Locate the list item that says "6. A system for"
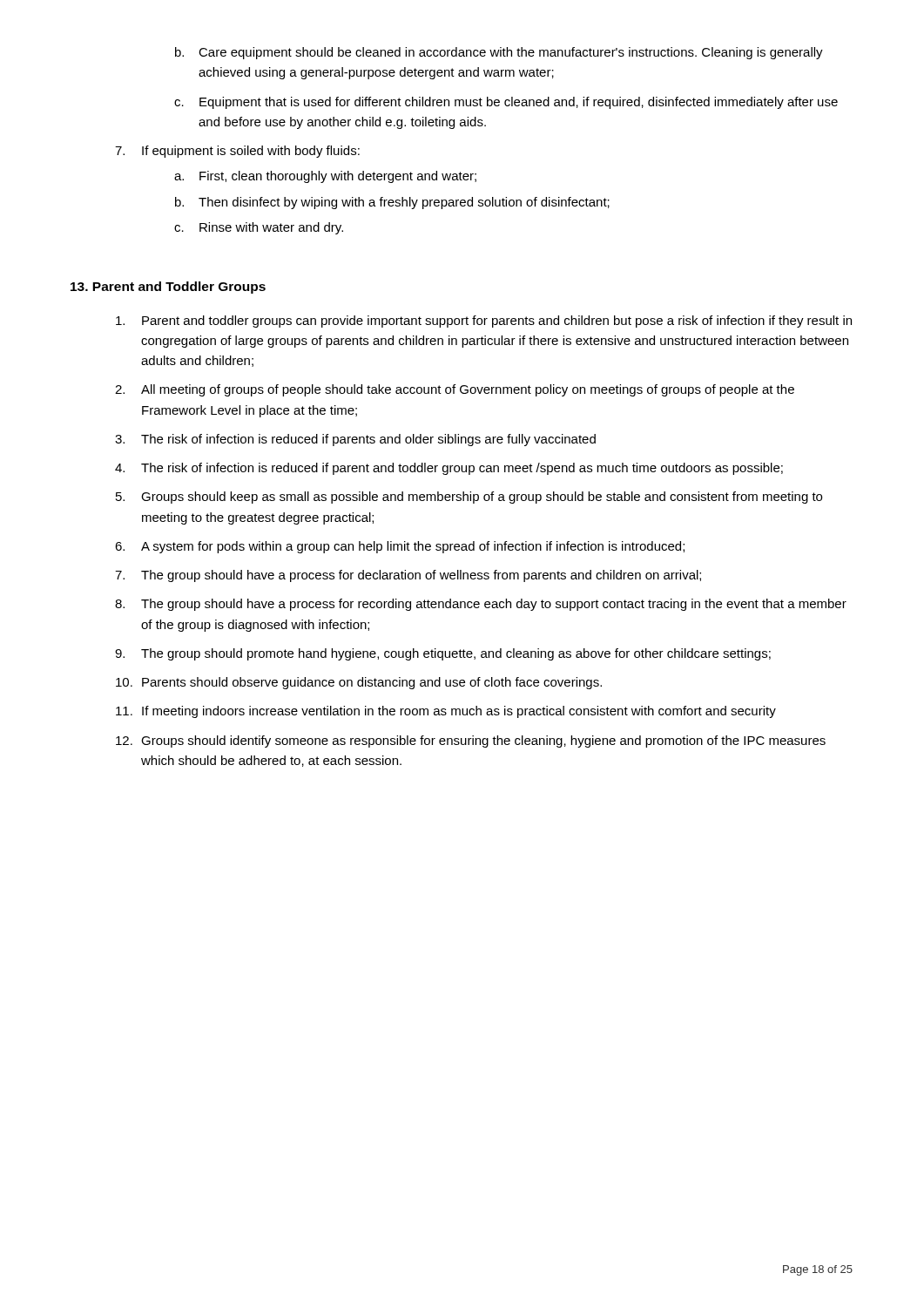The width and height of the screenshot is (924, 1307). (400, 546)
